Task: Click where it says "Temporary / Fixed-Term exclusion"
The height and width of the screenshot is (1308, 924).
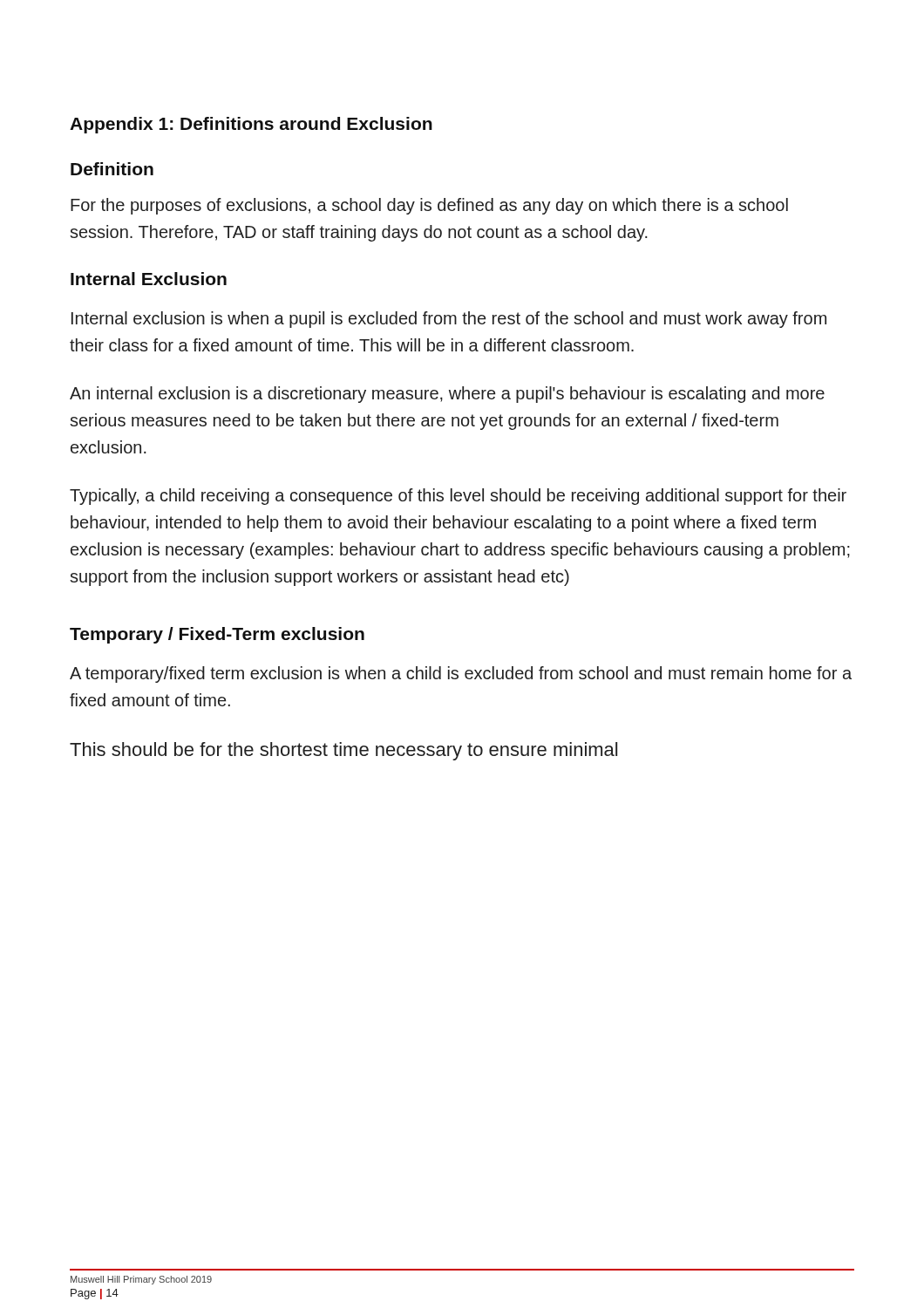Action: click(217, 634)
